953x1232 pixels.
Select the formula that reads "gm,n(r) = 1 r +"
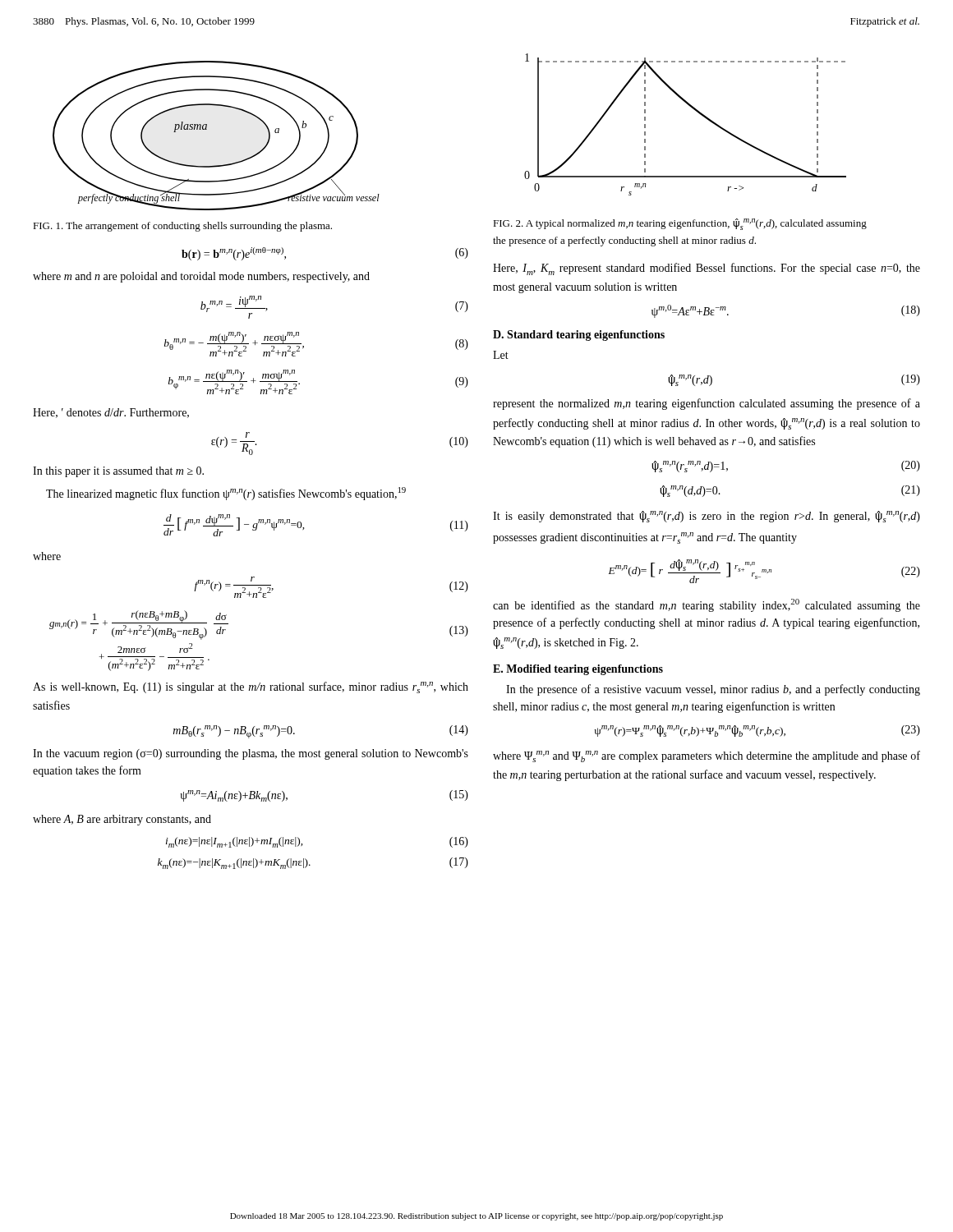159,623
